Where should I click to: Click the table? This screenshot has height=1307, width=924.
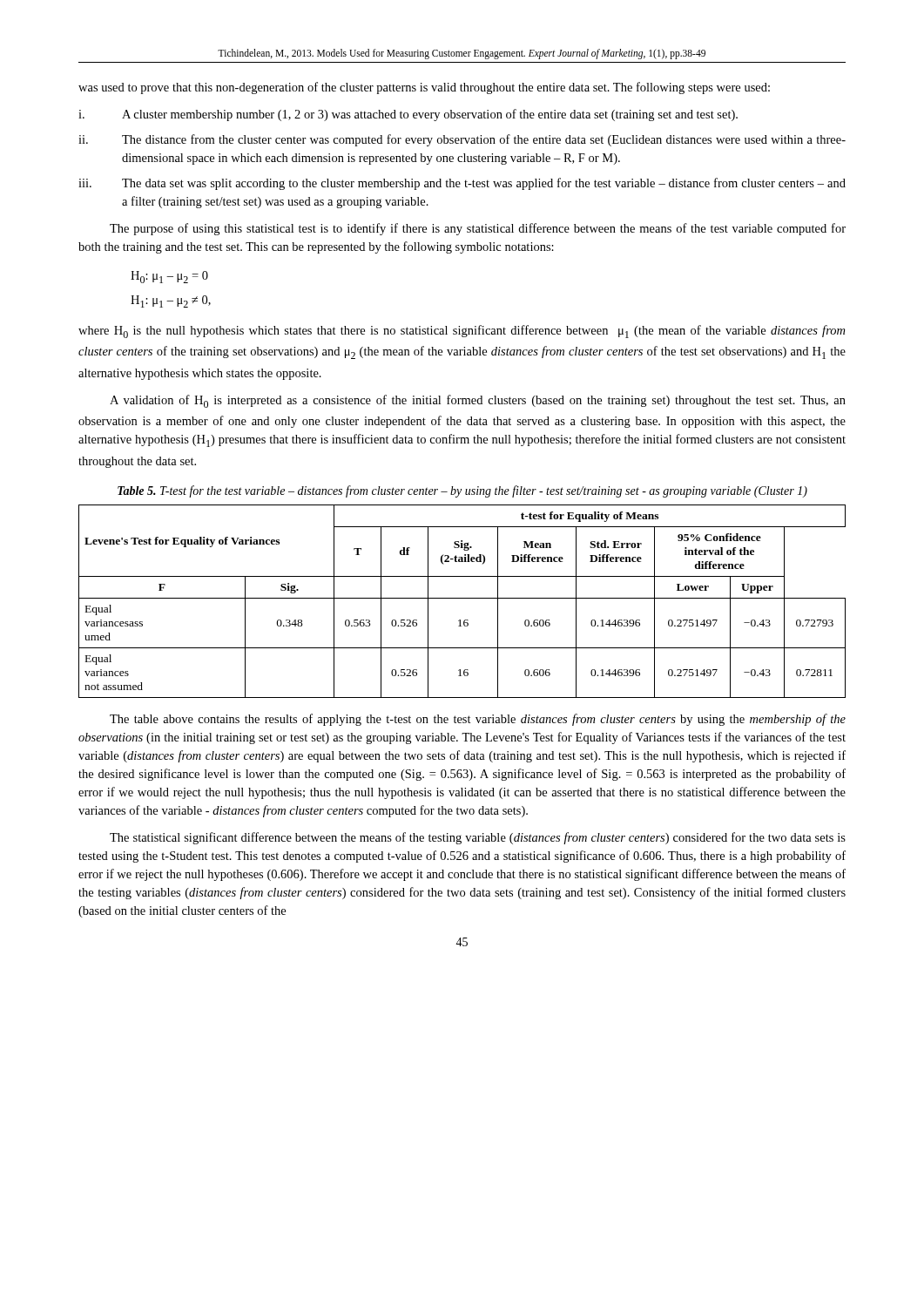pyautogui.click(x=462, y=601)
